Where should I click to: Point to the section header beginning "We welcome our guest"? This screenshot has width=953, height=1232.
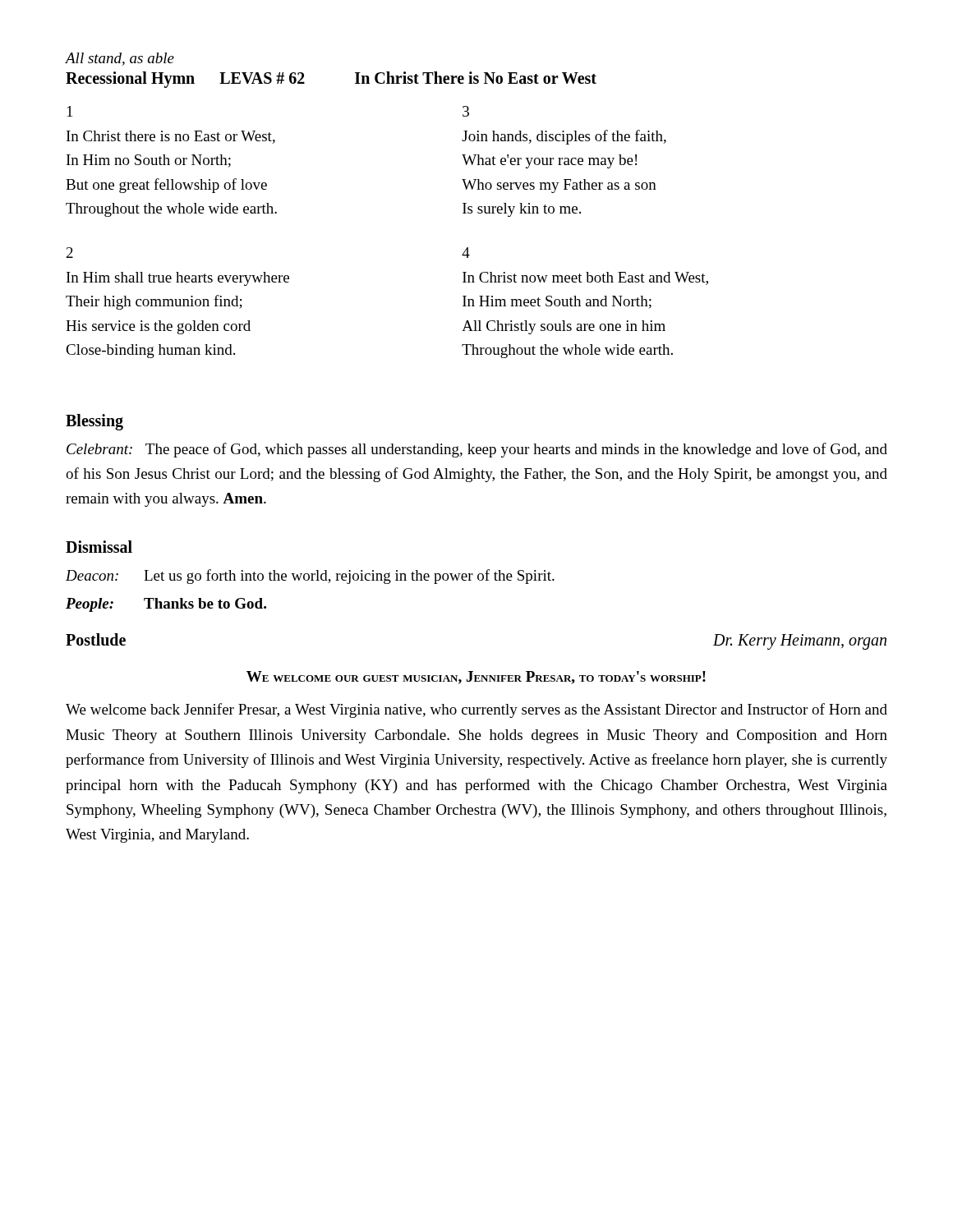pyautogui.click(x=476, y=677)
